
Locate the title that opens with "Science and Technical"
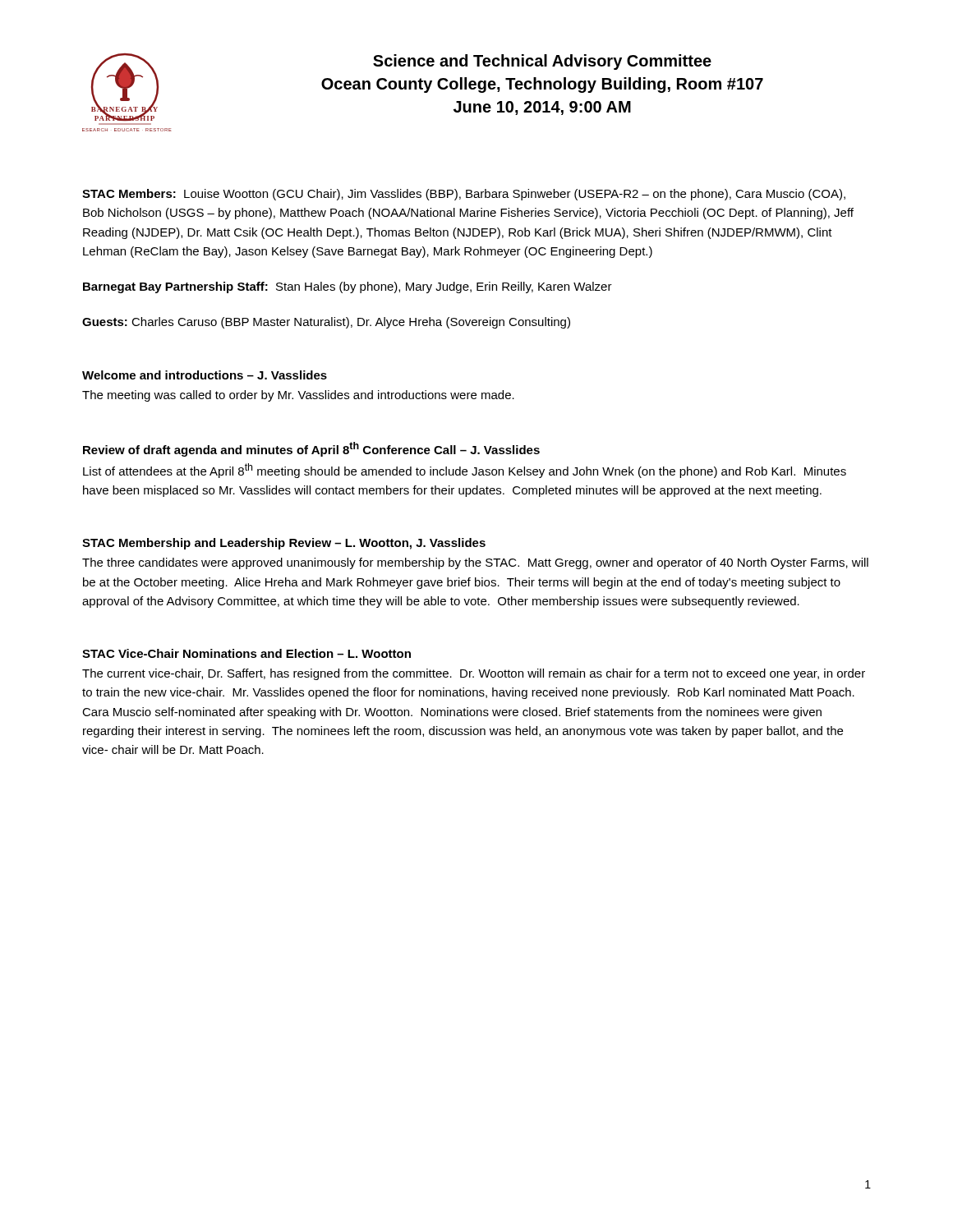click(542, 84)
